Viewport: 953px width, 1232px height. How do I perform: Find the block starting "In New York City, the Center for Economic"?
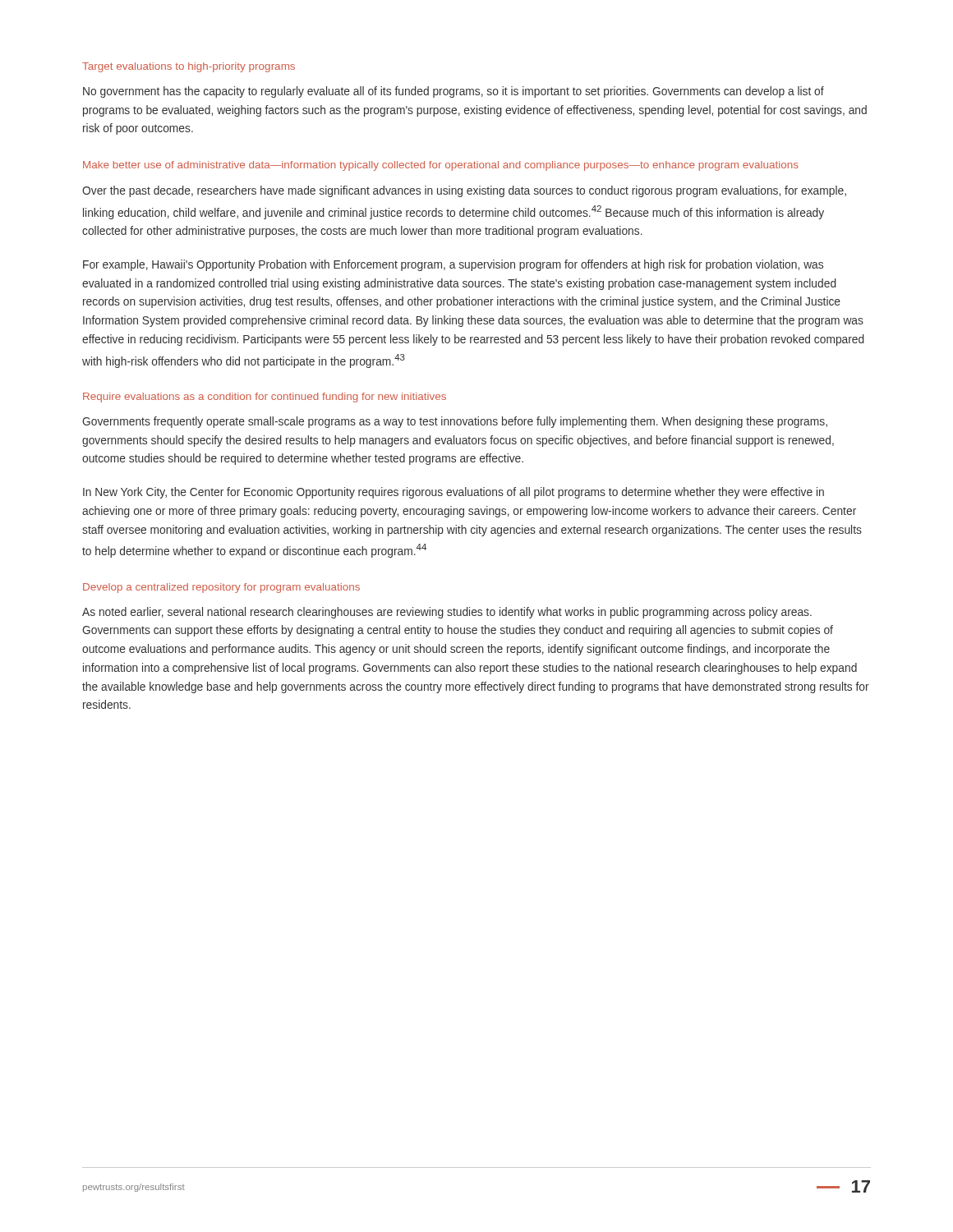click(x=472, y=522)
